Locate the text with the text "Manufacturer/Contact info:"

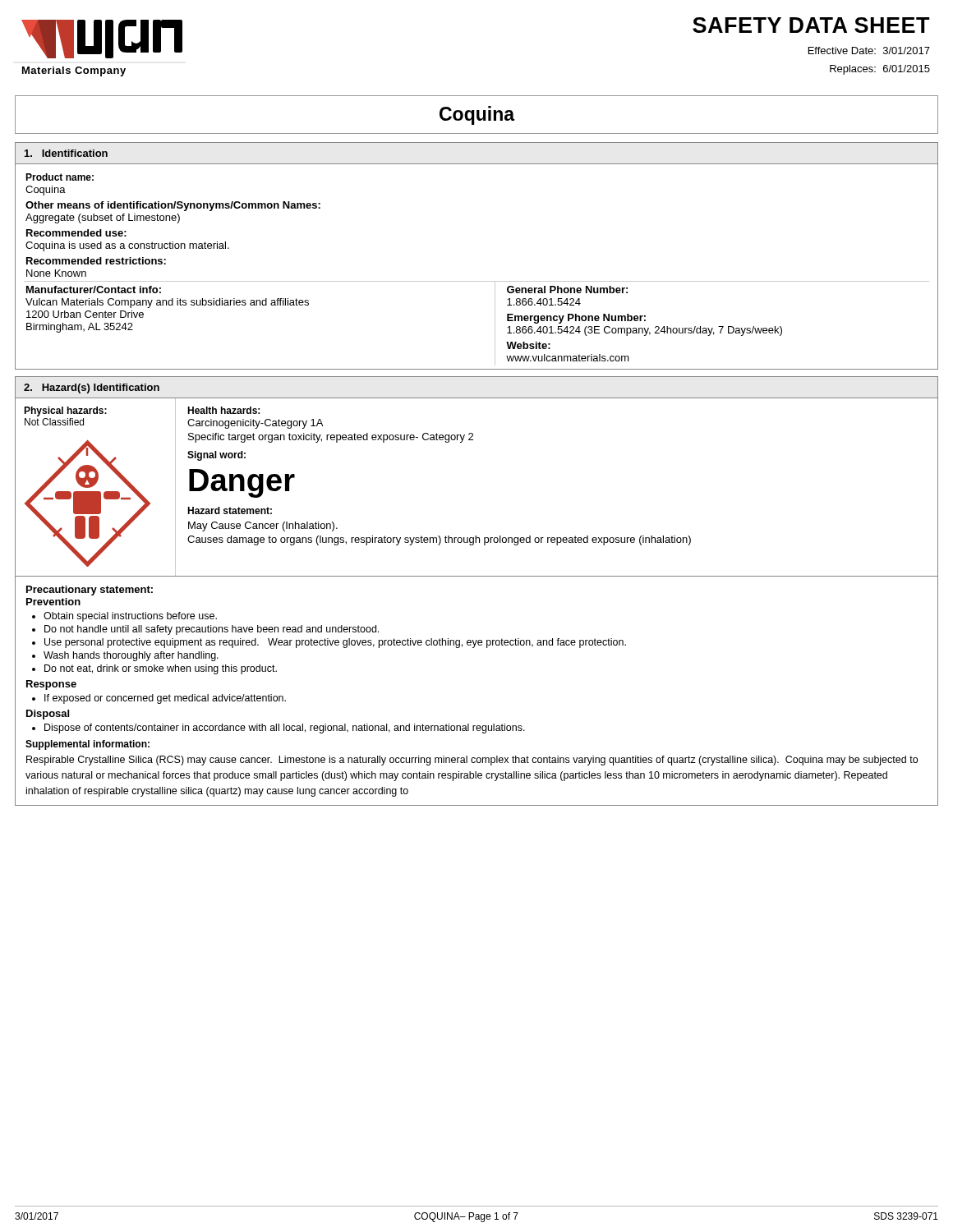click(94, 290)
